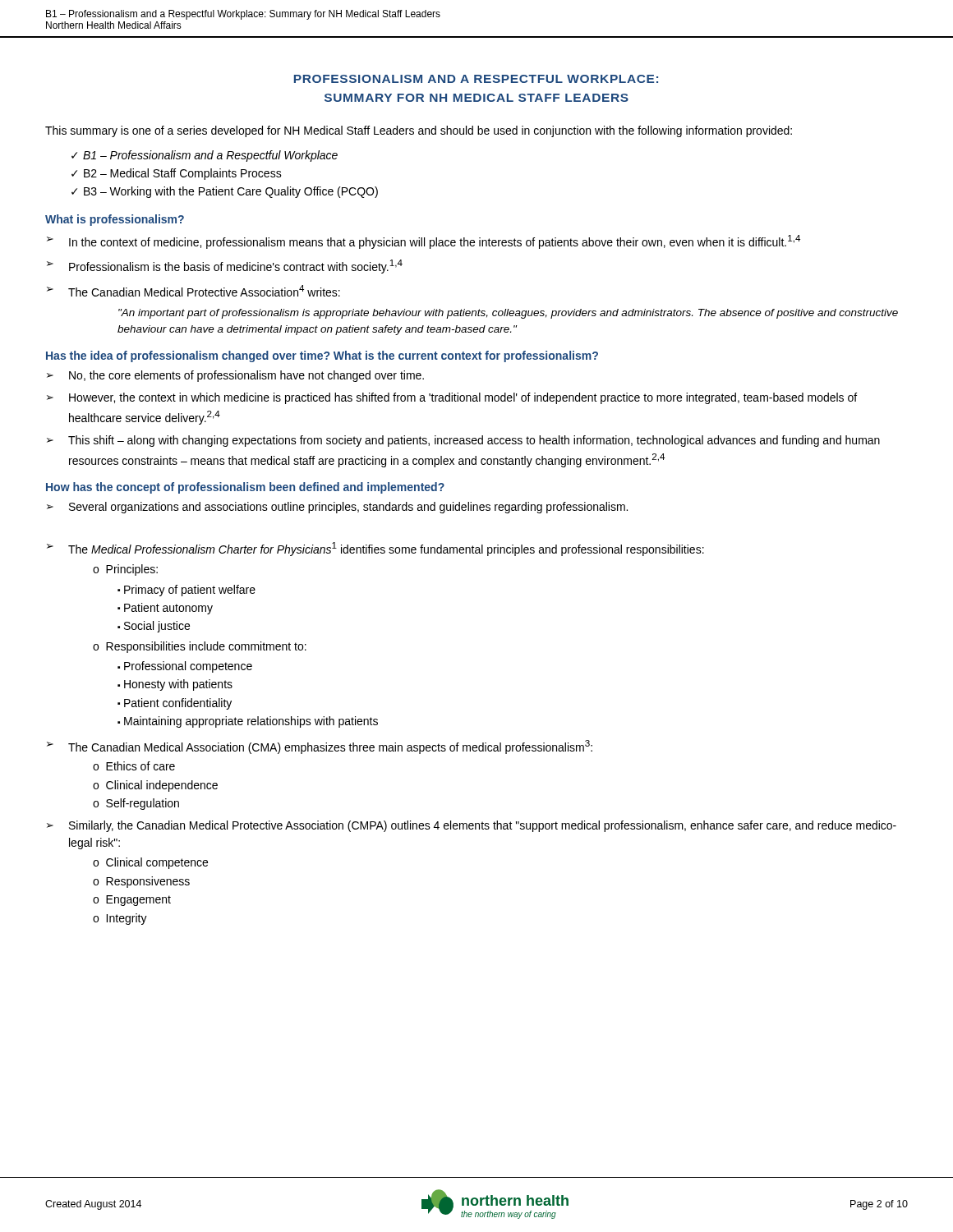Click the passage that begins "B3 – Working with the Patient Care Quality"
The image size is (953, 1232).
pos(231,192)
